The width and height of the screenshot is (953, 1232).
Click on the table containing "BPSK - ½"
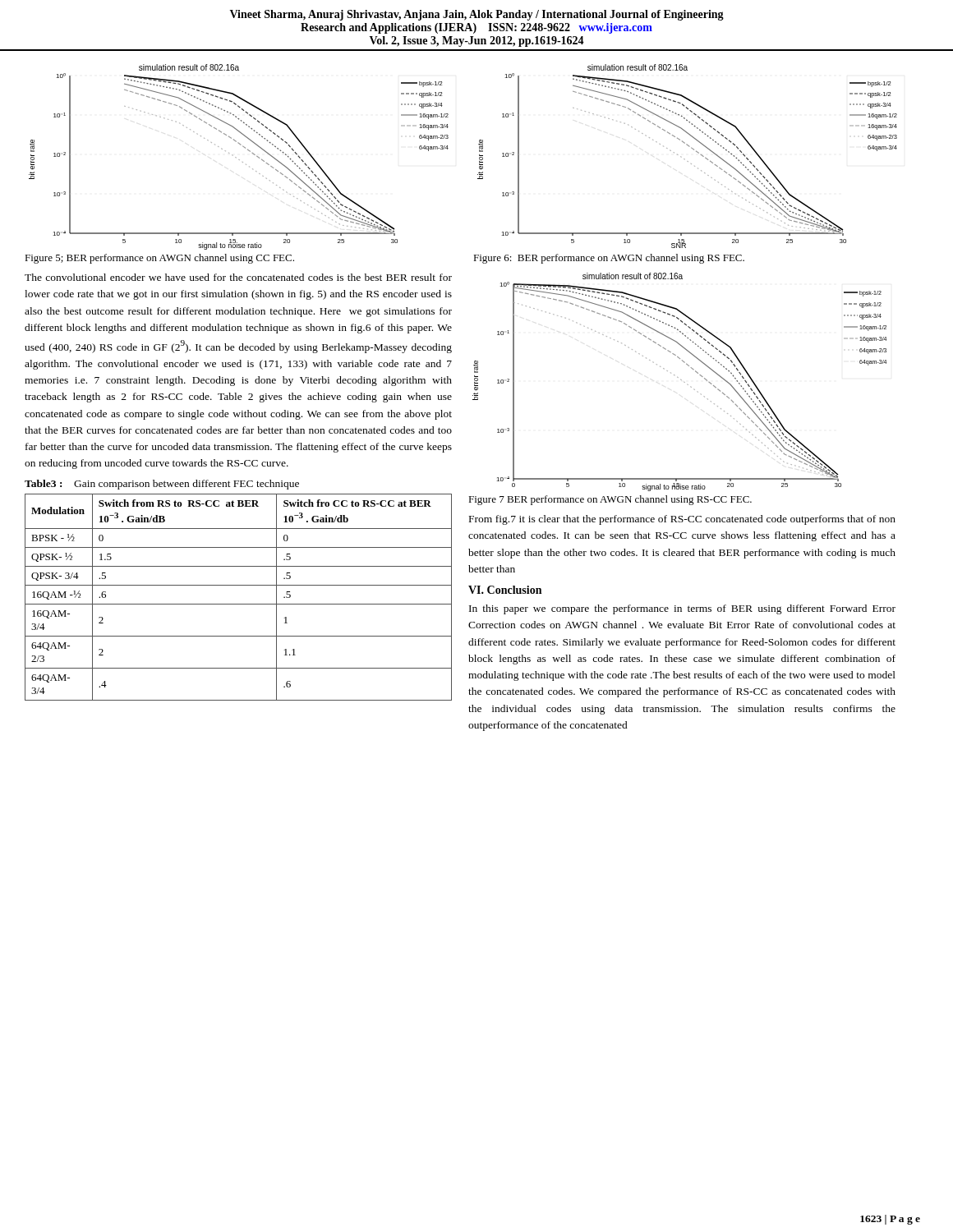click(x=238, y=597)
